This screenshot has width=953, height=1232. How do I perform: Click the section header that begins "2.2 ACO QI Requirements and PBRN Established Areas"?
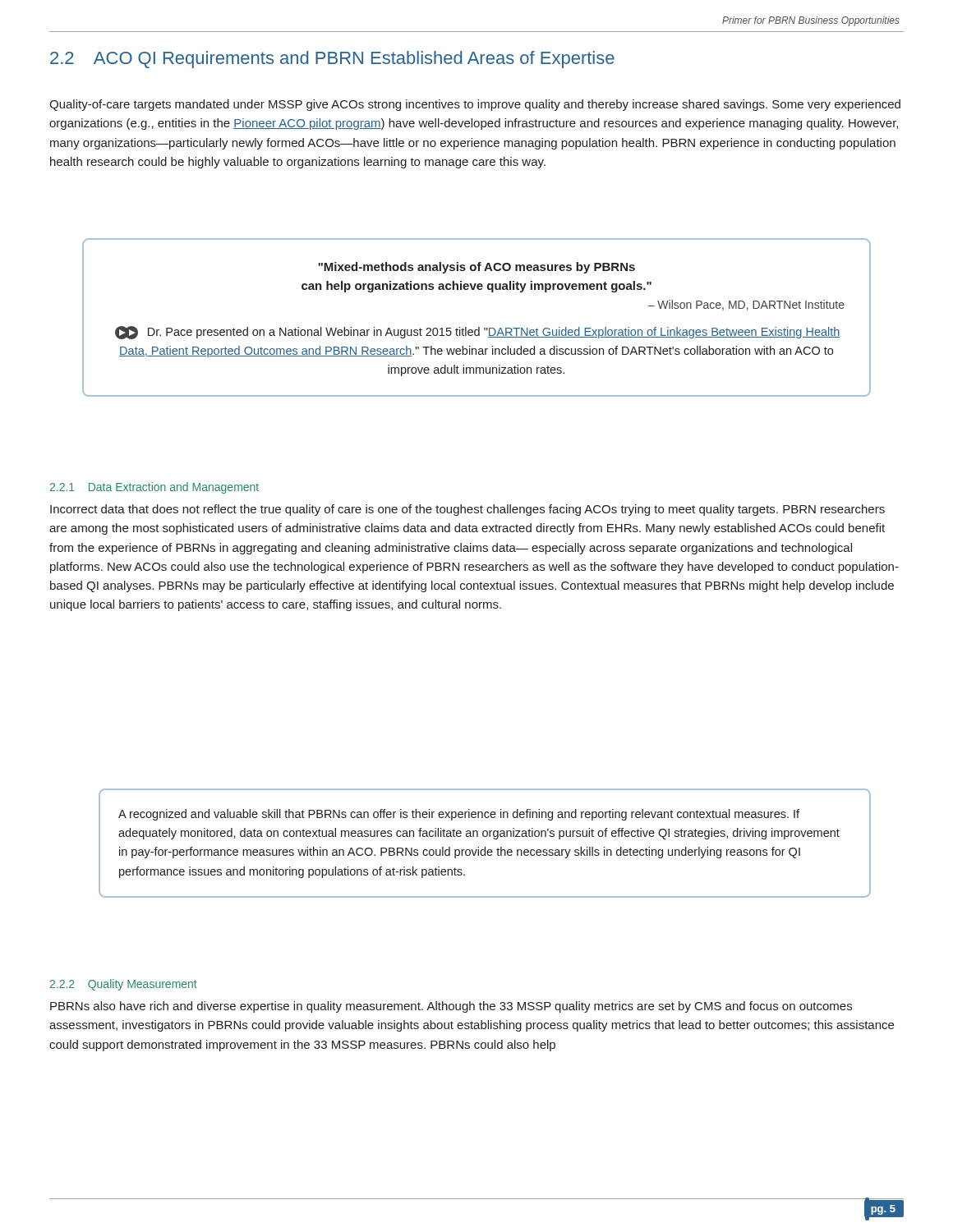(332, 58)
